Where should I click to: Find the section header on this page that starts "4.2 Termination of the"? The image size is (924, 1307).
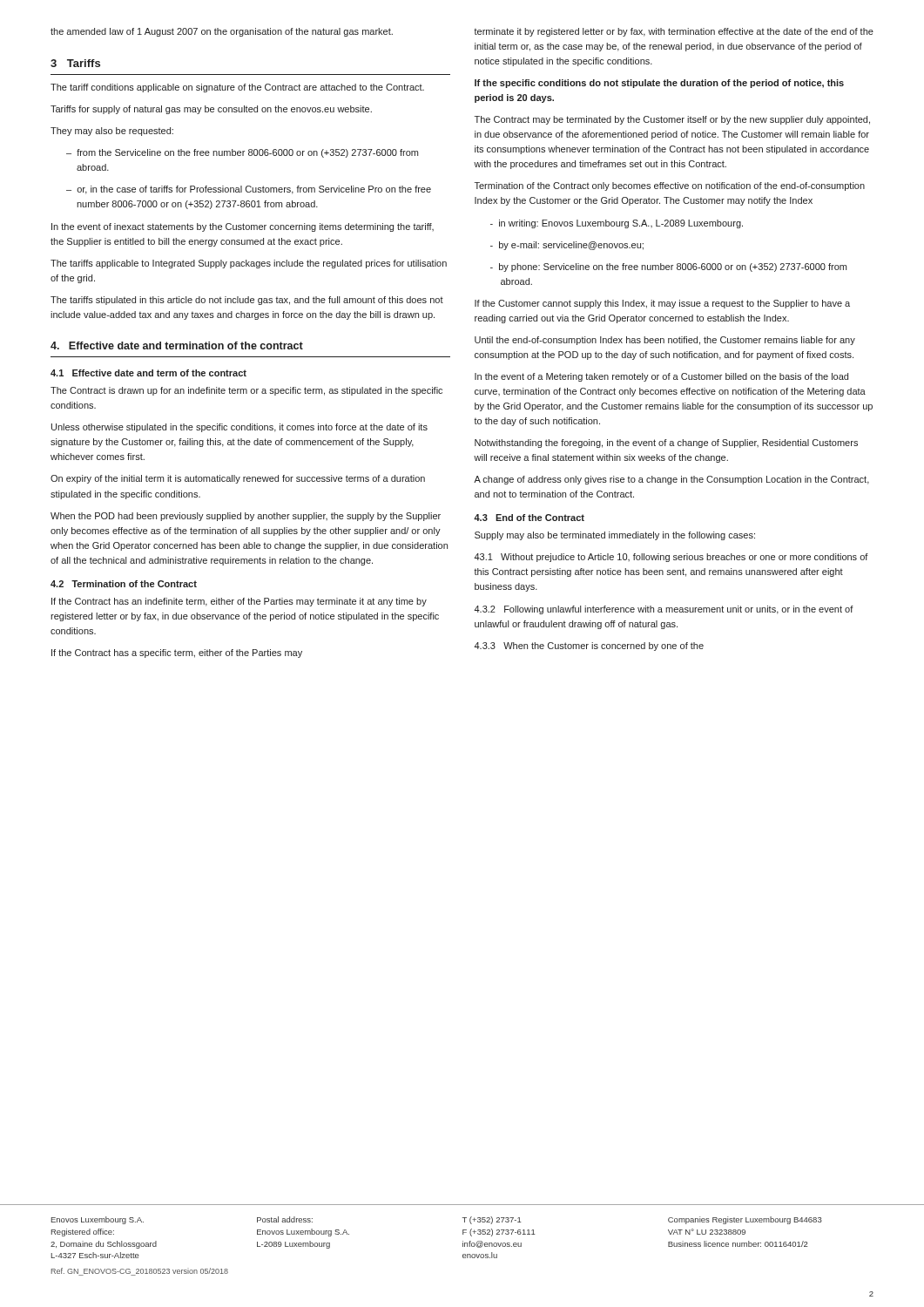coord(124,584)
